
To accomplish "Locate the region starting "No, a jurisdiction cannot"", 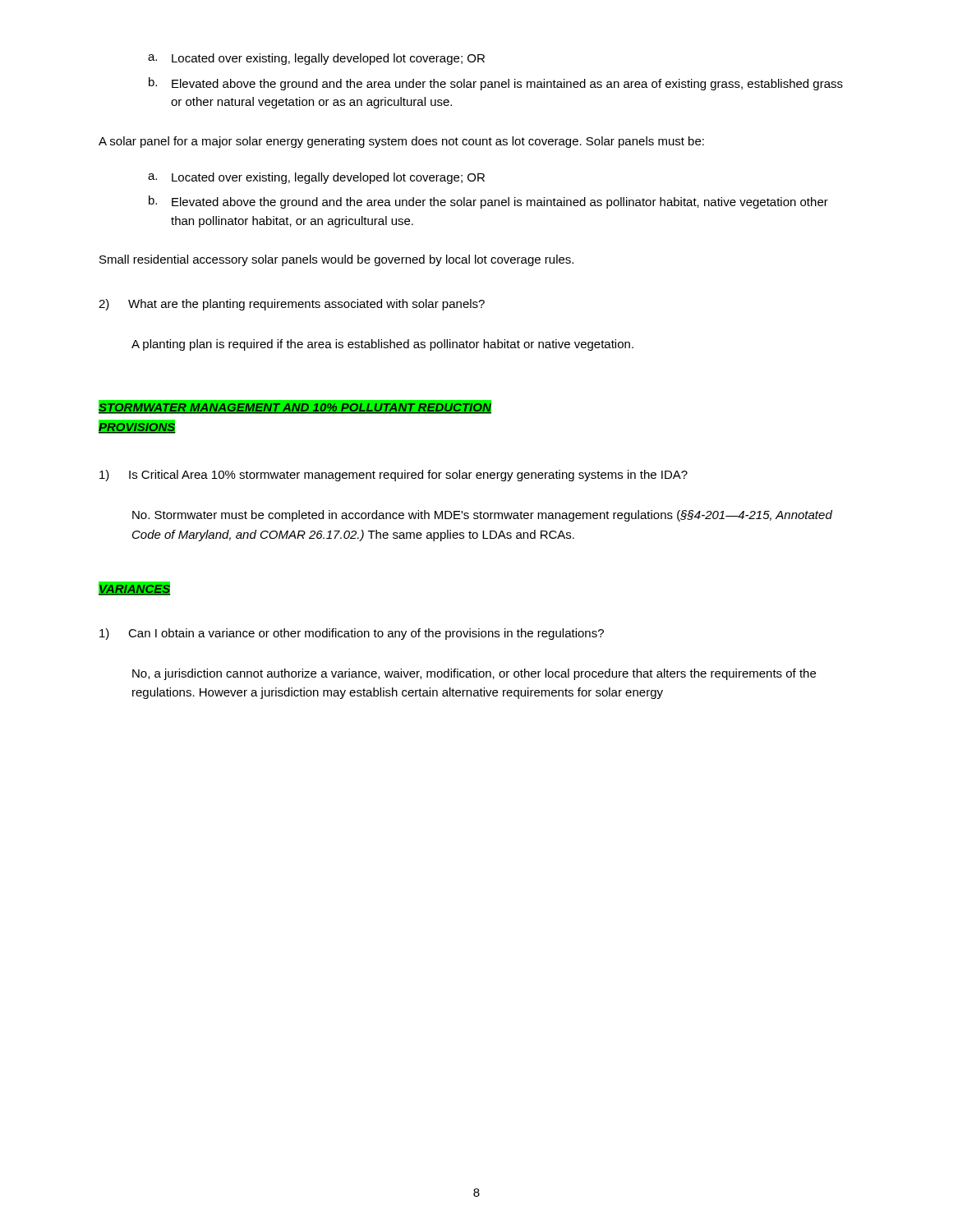I will tap(474, 683).
